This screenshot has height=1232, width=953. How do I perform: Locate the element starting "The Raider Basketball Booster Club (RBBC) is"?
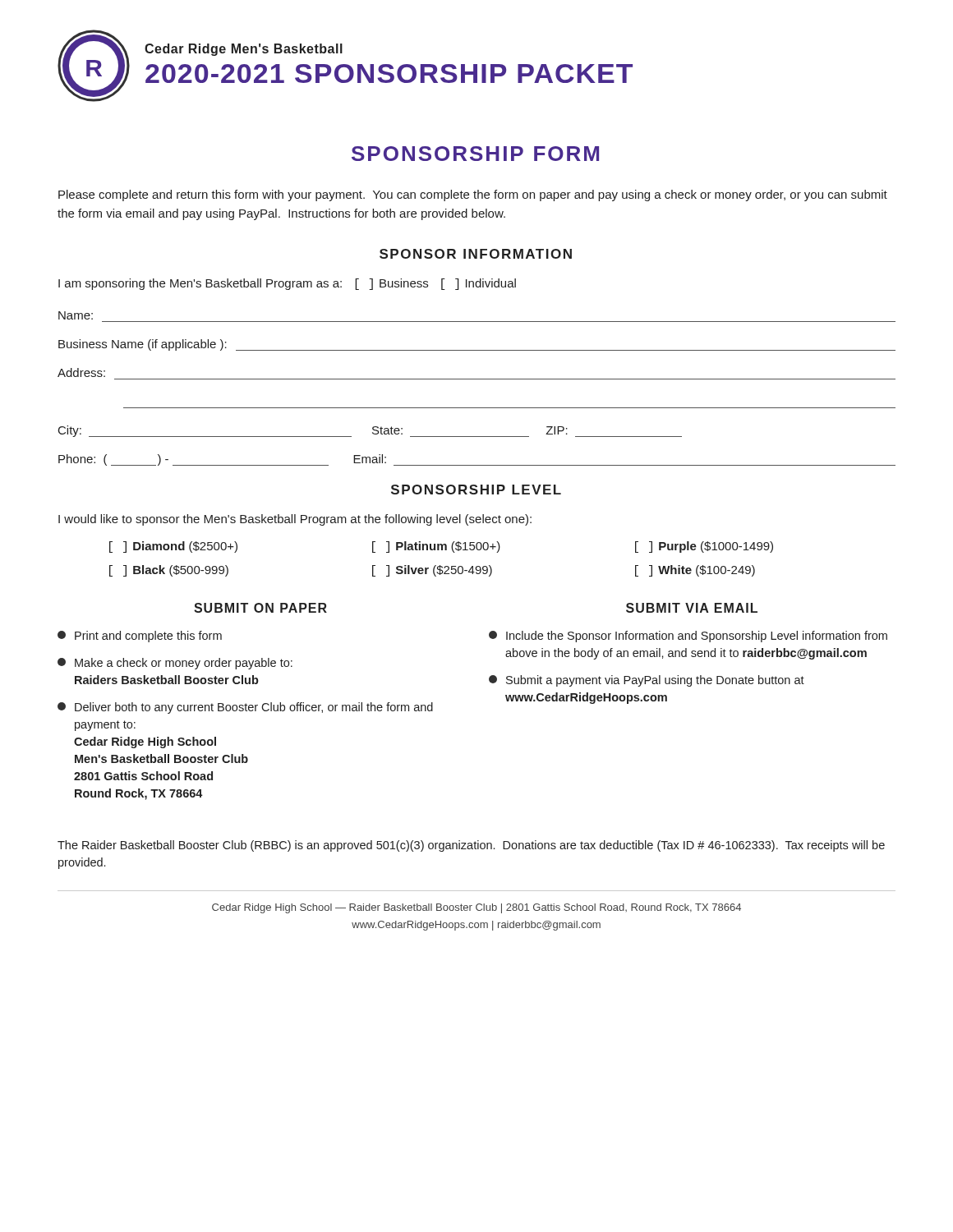(x=471, y=854)
